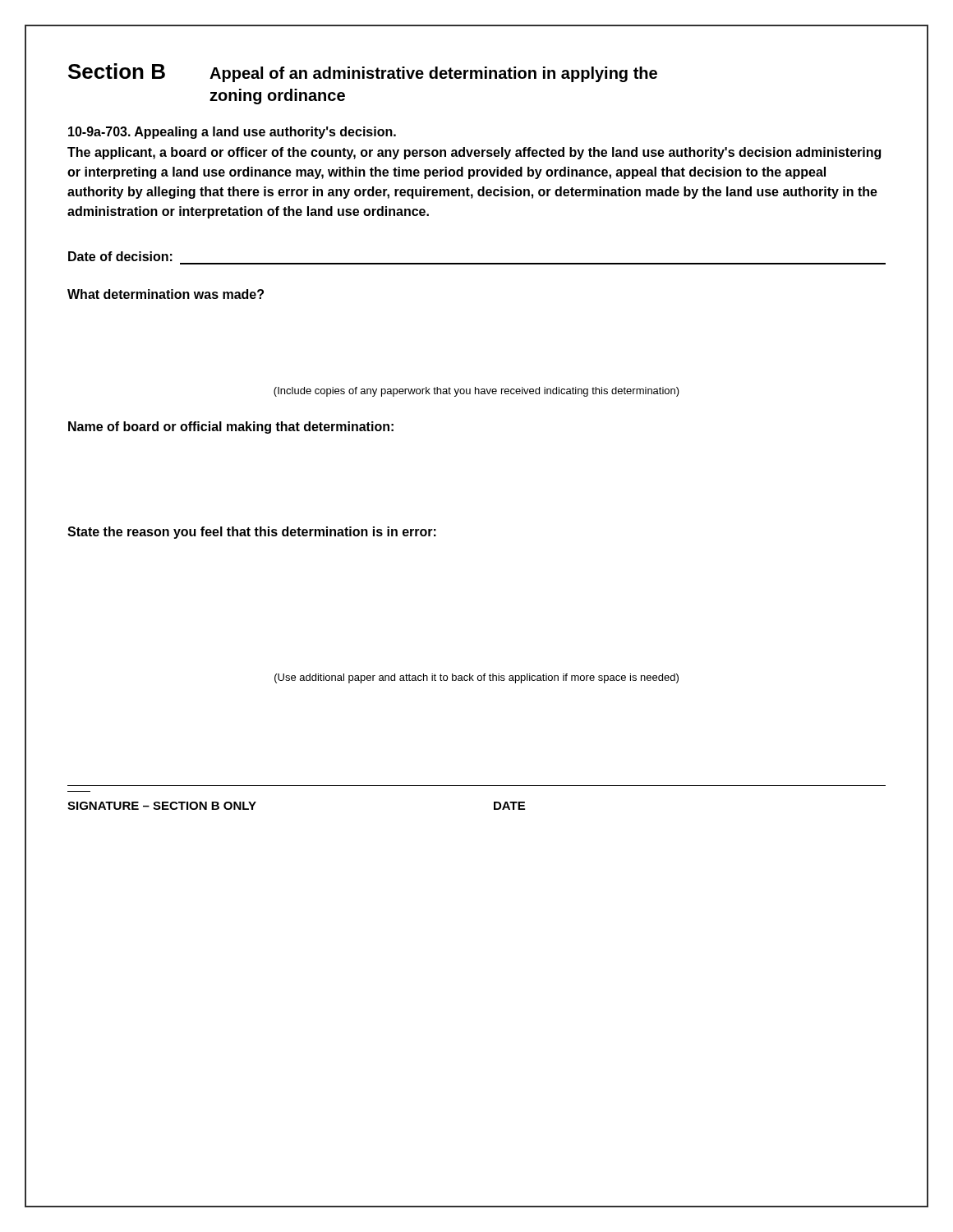Locate the section header that opens with "Section B Appeal of"
The width and height of the screenshot is (953, 1232).
pyautogui.click(x=363, y=83)
